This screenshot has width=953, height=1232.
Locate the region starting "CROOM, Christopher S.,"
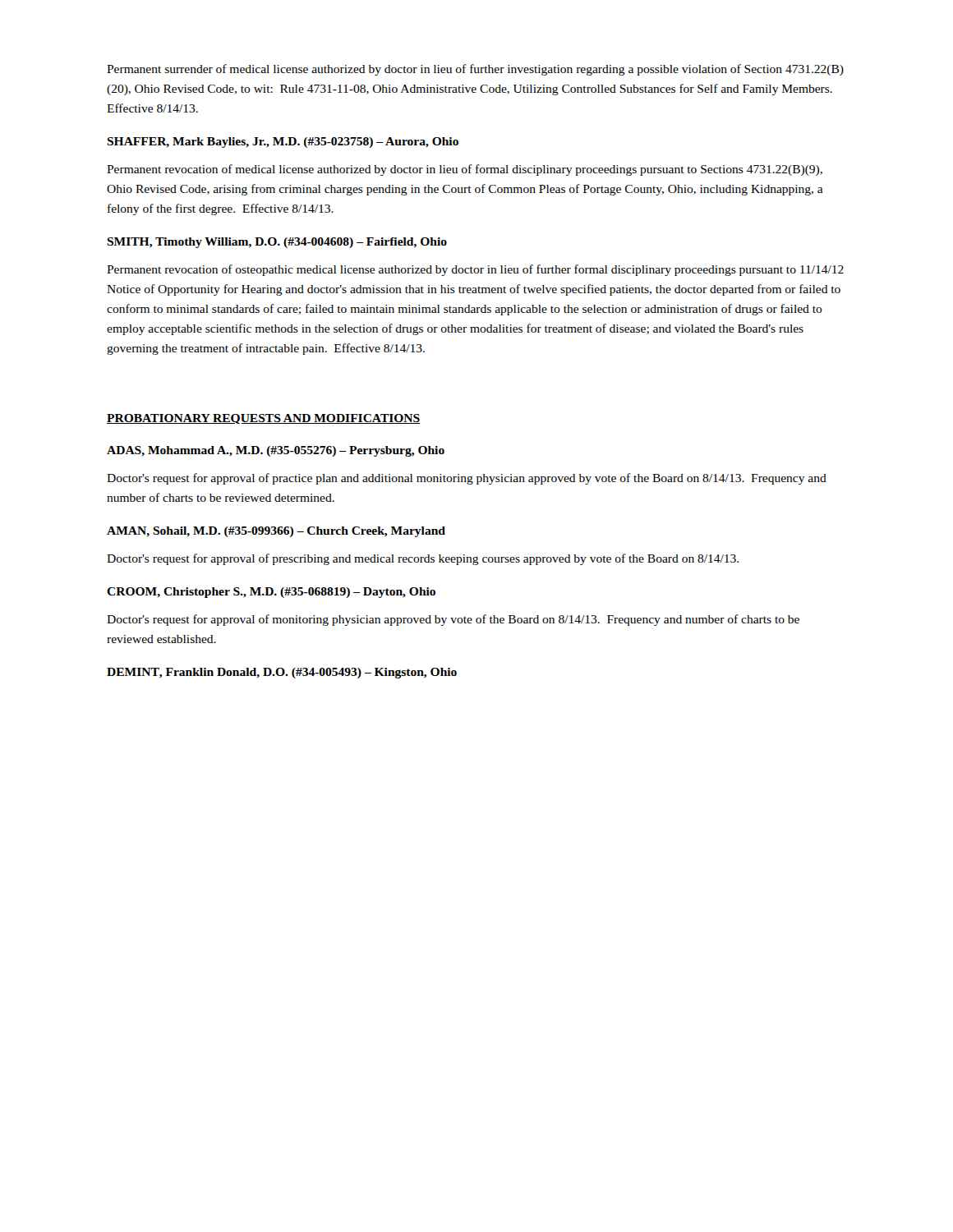tap(271, 591)
